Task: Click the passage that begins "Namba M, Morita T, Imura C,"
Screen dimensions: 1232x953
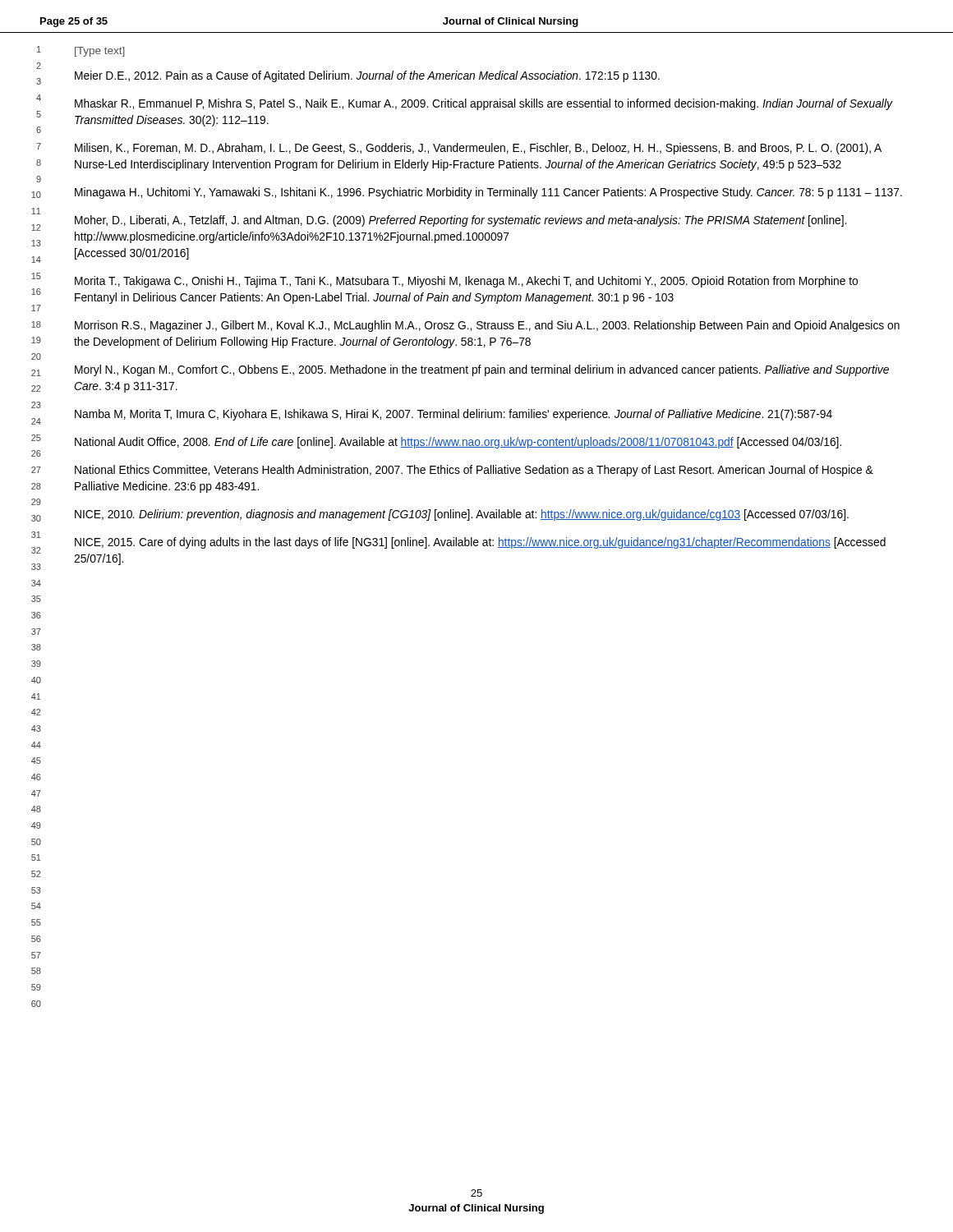Action: point(453,414)
